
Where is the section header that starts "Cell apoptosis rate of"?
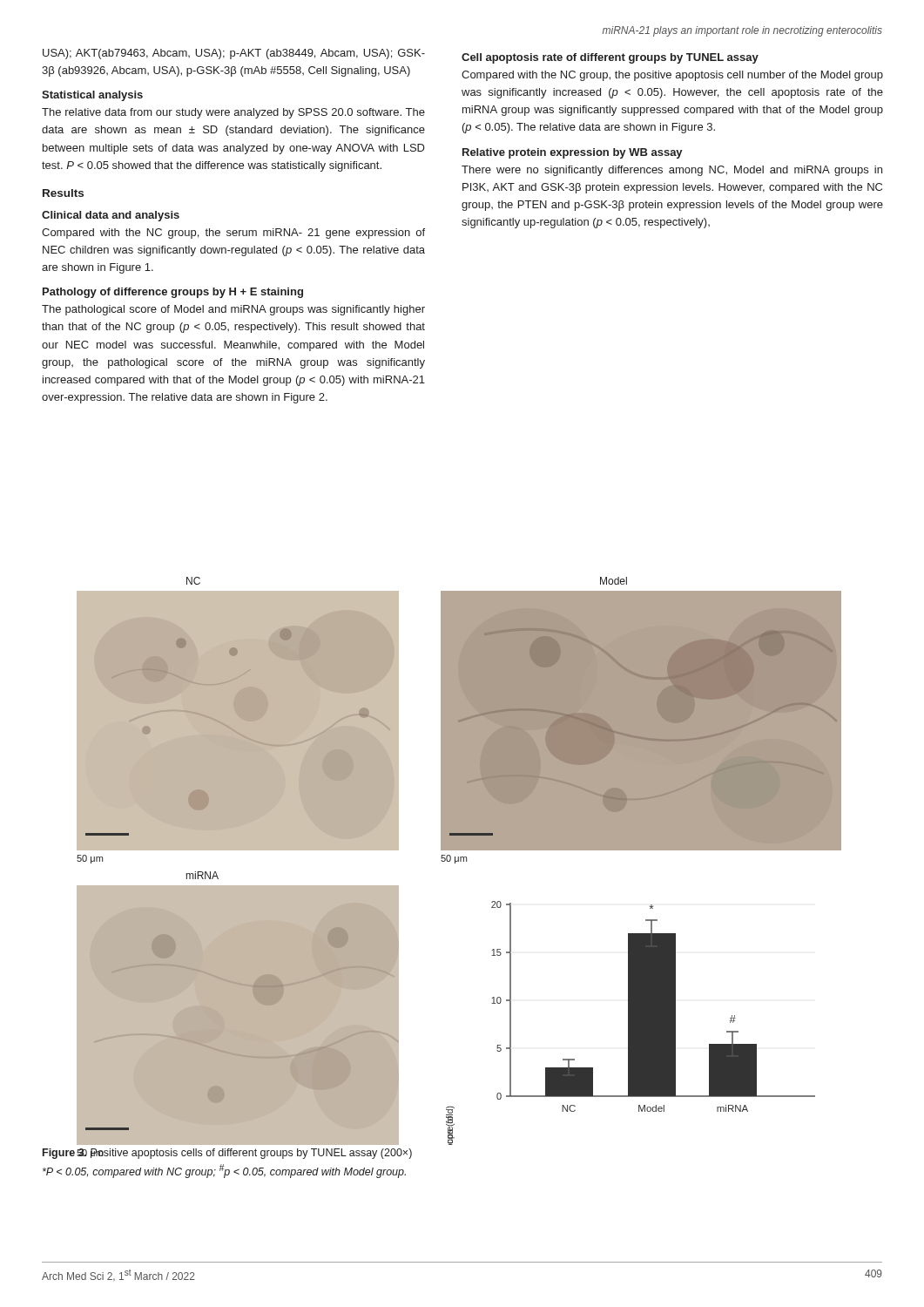[610, 57]
